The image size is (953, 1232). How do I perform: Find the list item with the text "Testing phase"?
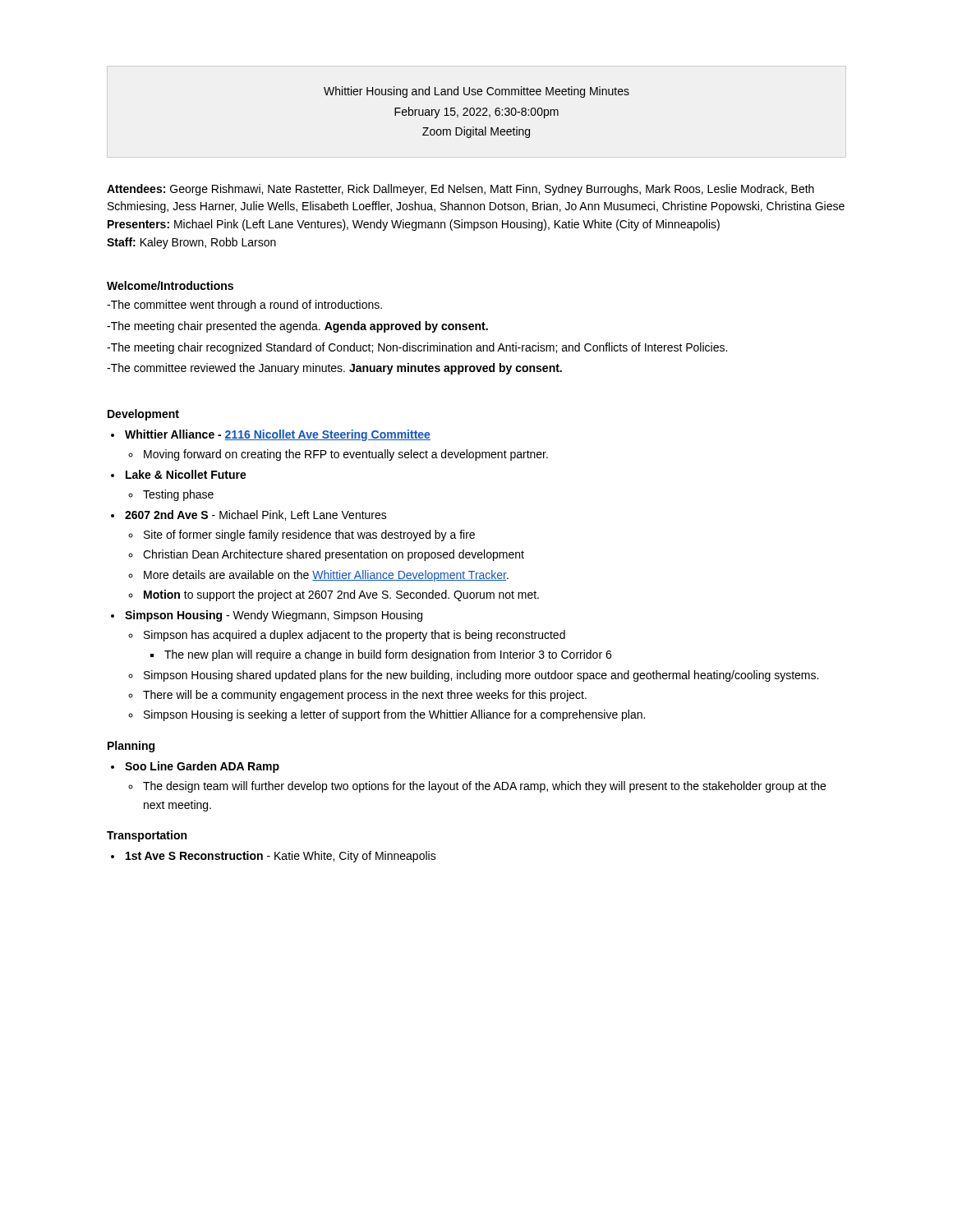pos(178,495)
